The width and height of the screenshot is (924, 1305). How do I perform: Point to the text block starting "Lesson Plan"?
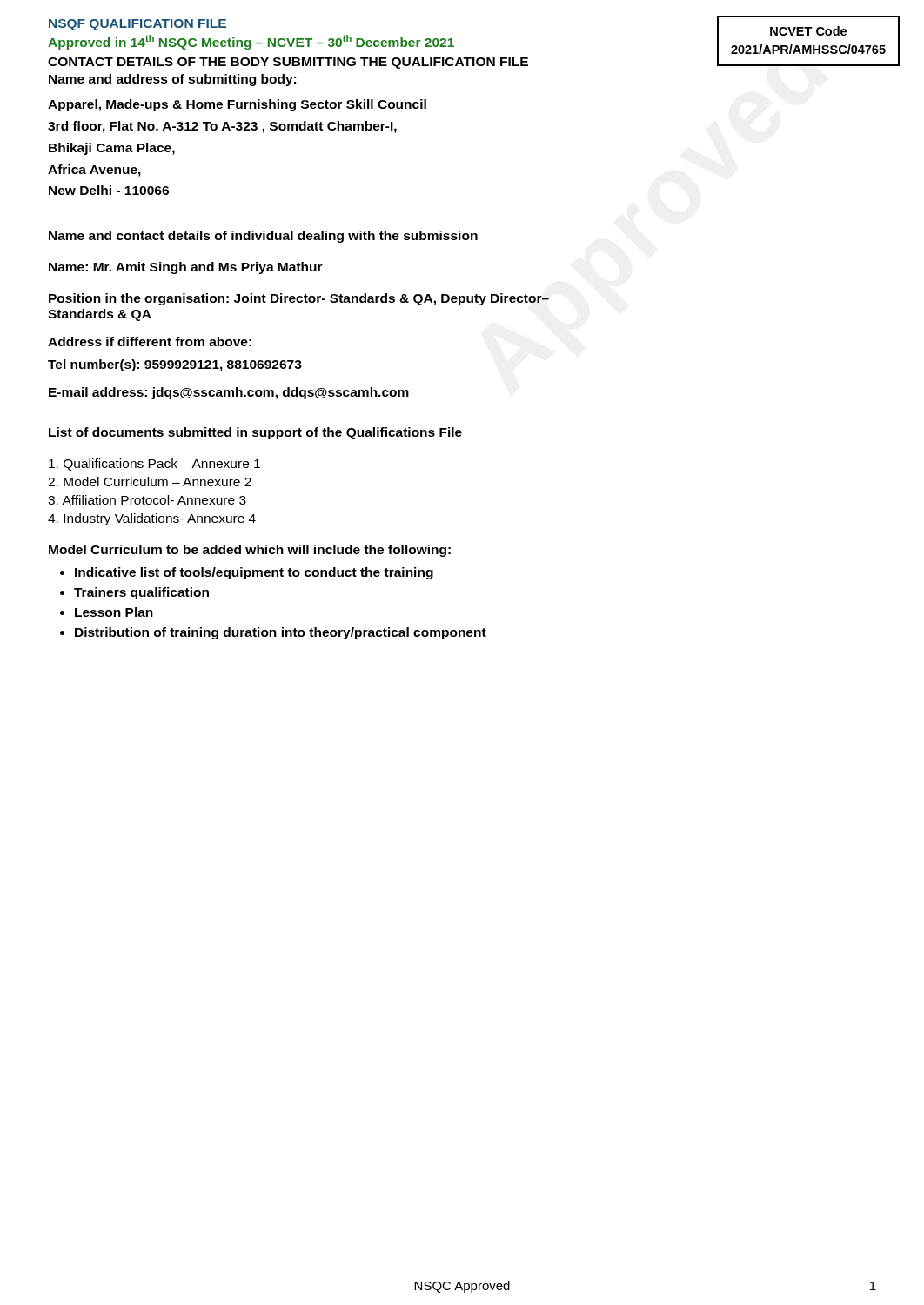114,612
